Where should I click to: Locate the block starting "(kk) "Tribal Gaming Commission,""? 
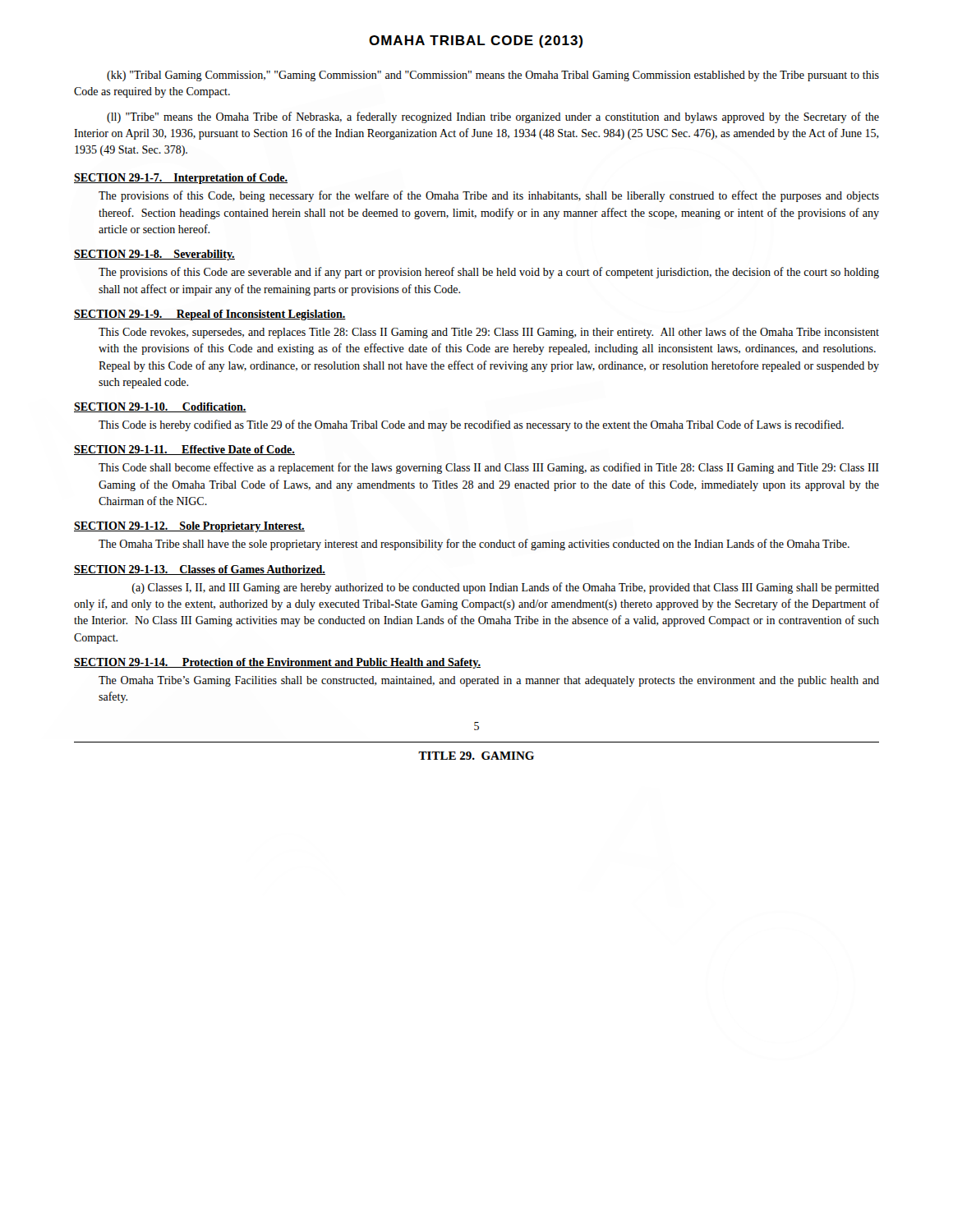pyautogui.click(x=476, y=83)
